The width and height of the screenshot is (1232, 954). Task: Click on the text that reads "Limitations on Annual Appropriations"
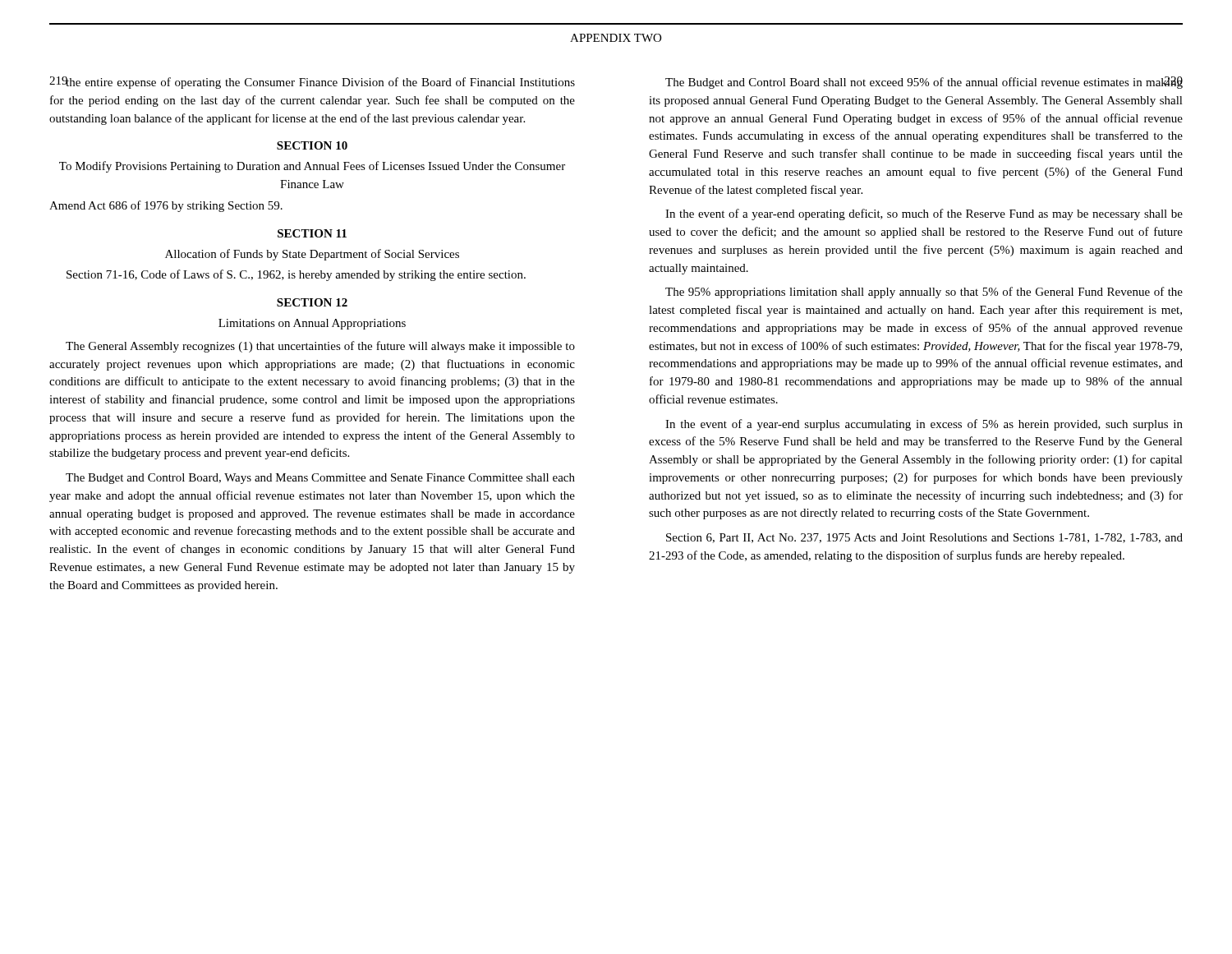click(x=312, y=323)
